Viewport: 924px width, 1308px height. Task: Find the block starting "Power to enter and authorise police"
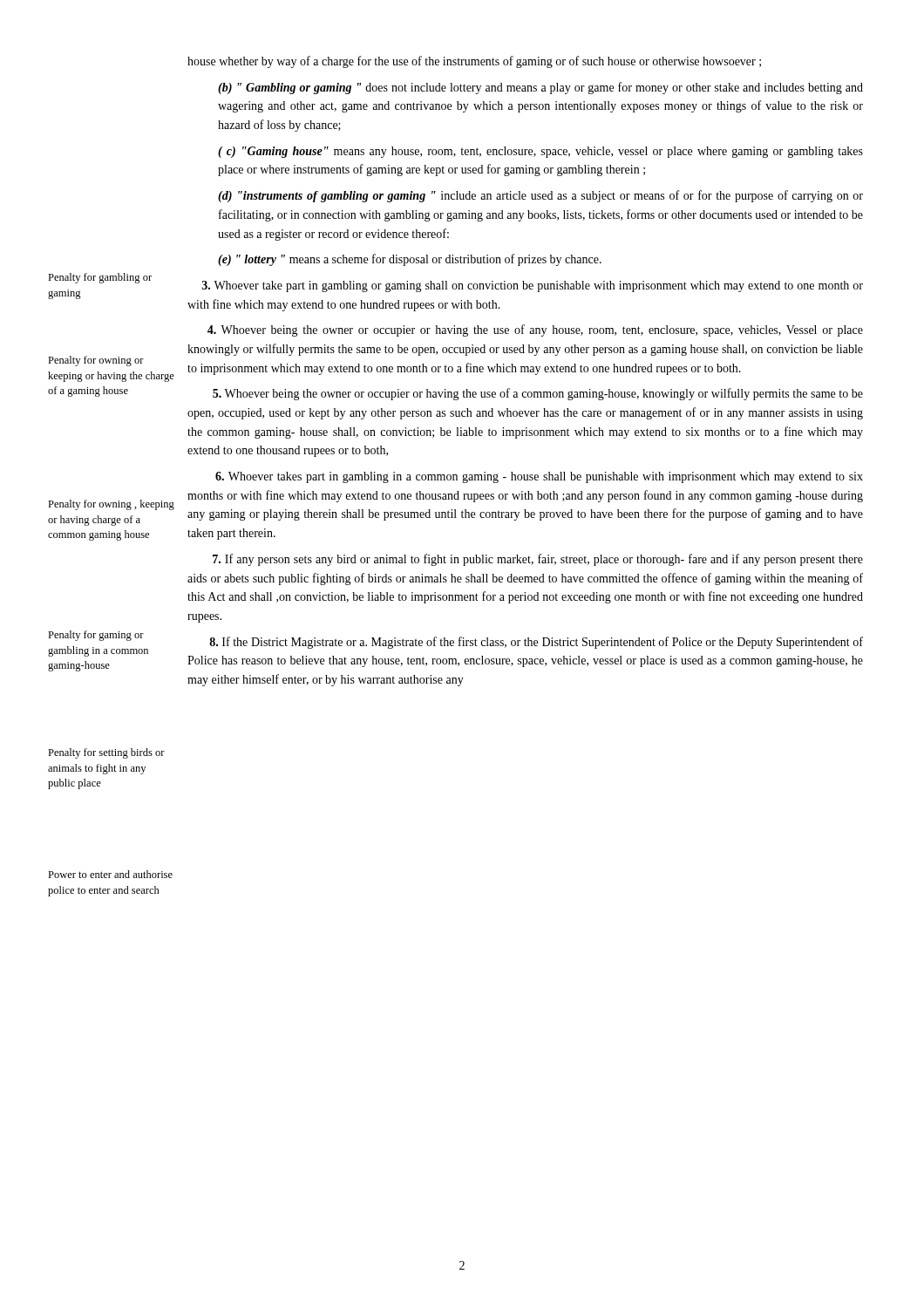(x=110, y=882)
